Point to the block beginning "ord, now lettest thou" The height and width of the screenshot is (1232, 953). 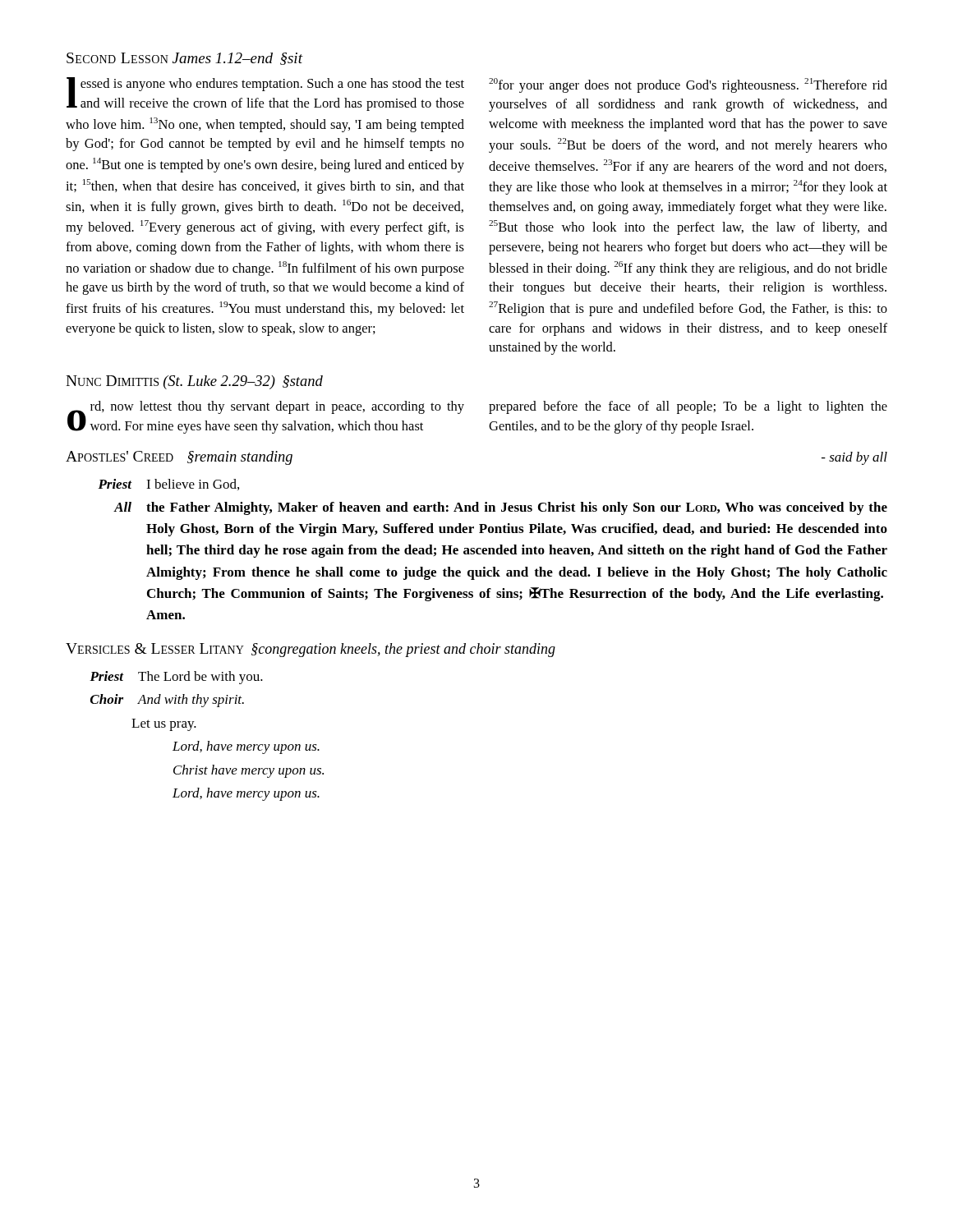pos(476,417)
